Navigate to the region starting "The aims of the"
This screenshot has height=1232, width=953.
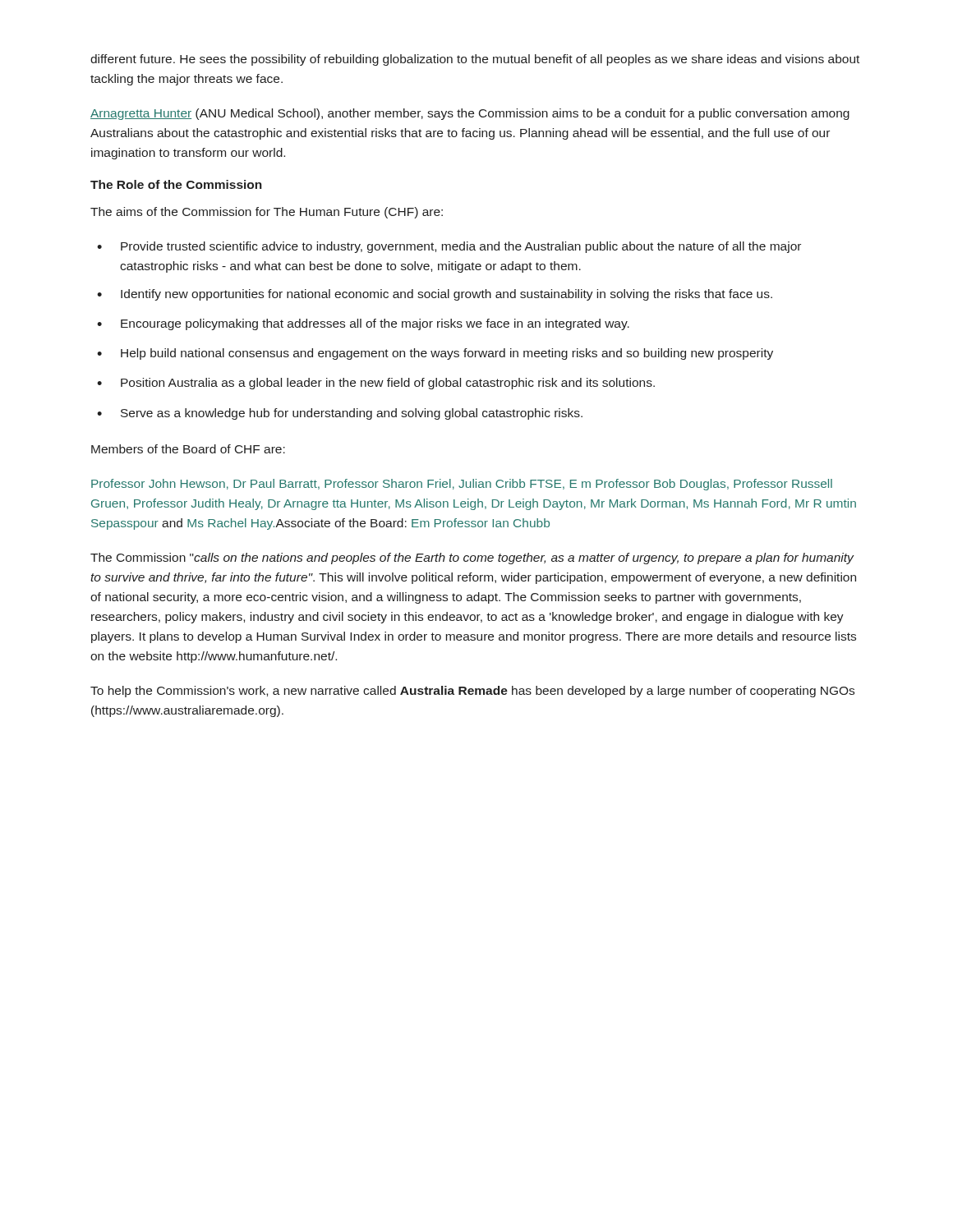tap(267, 212)
